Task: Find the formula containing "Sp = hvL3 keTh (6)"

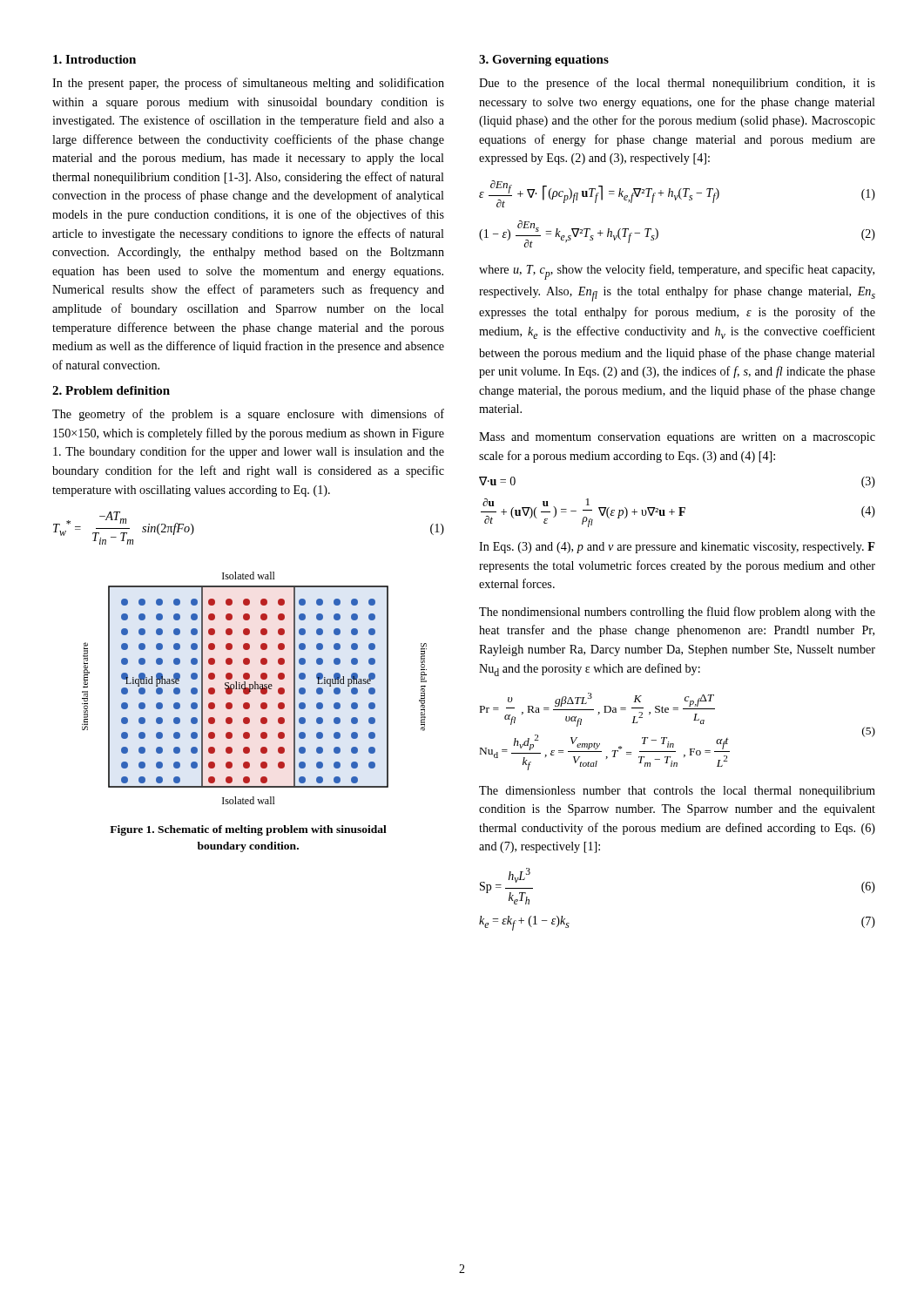Action: pyautogui.click(x=519, y=888)
